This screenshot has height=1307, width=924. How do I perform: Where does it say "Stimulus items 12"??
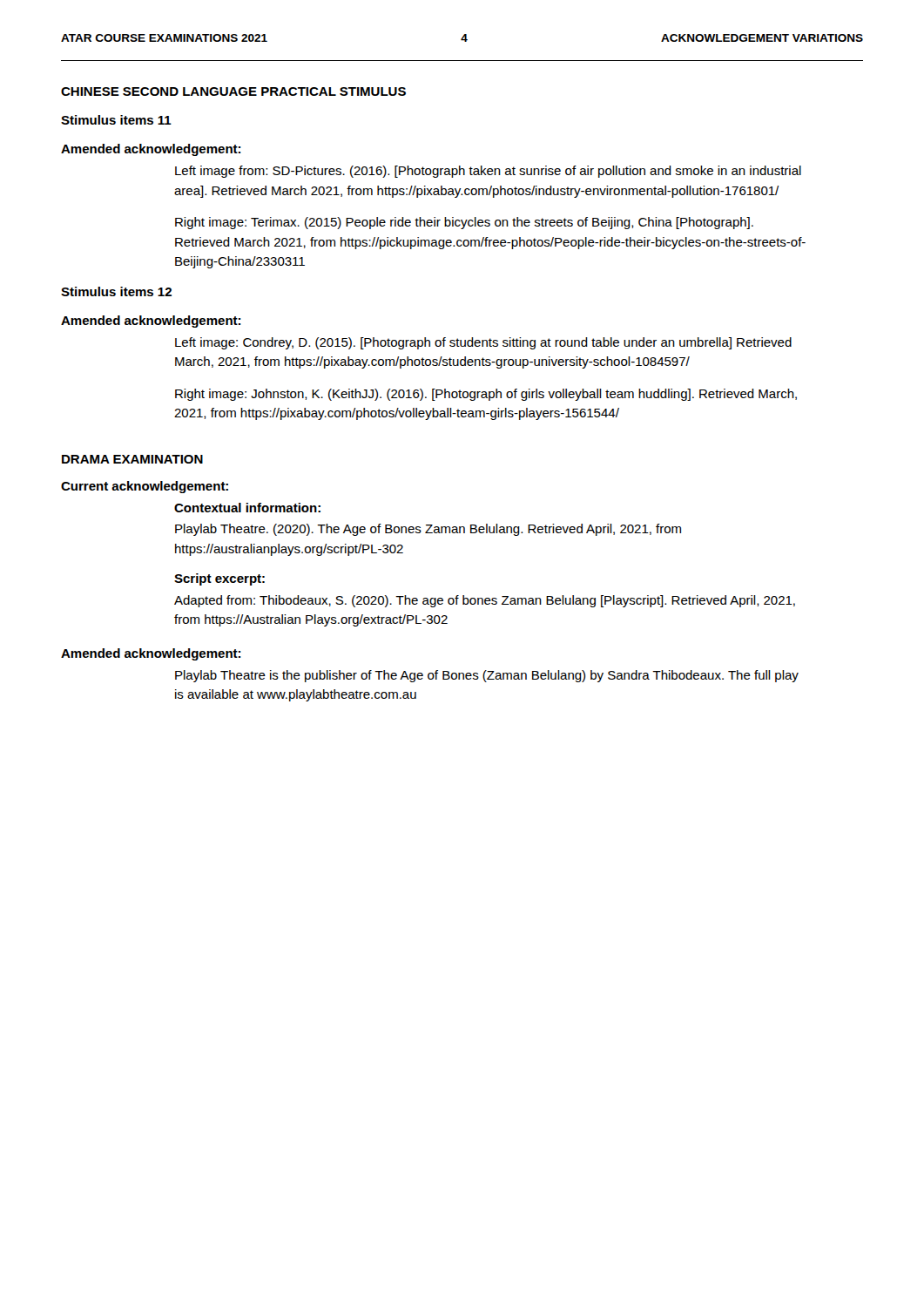pyautogui.click(x=117, y=291)
